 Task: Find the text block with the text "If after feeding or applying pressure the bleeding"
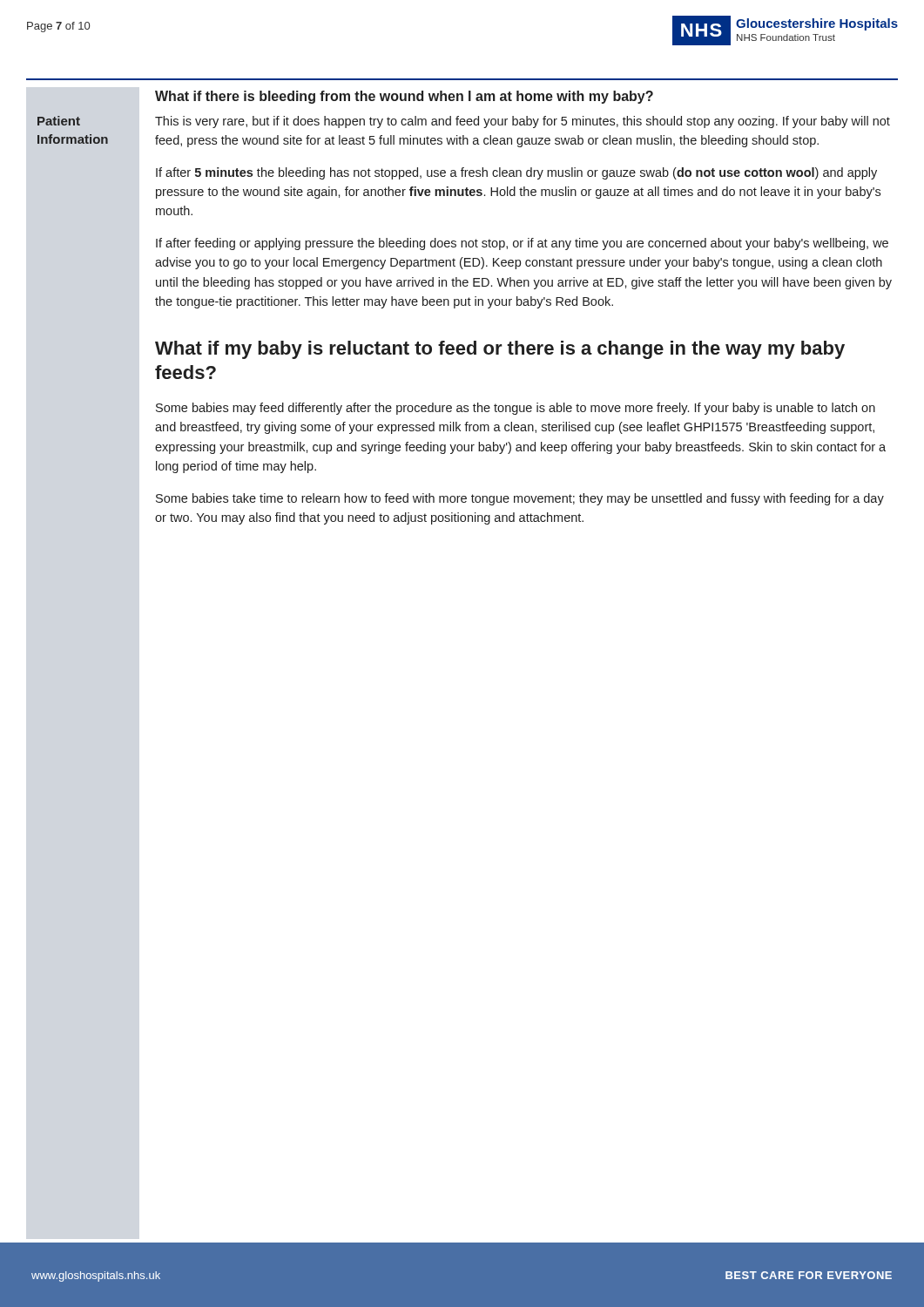point(523,272)
